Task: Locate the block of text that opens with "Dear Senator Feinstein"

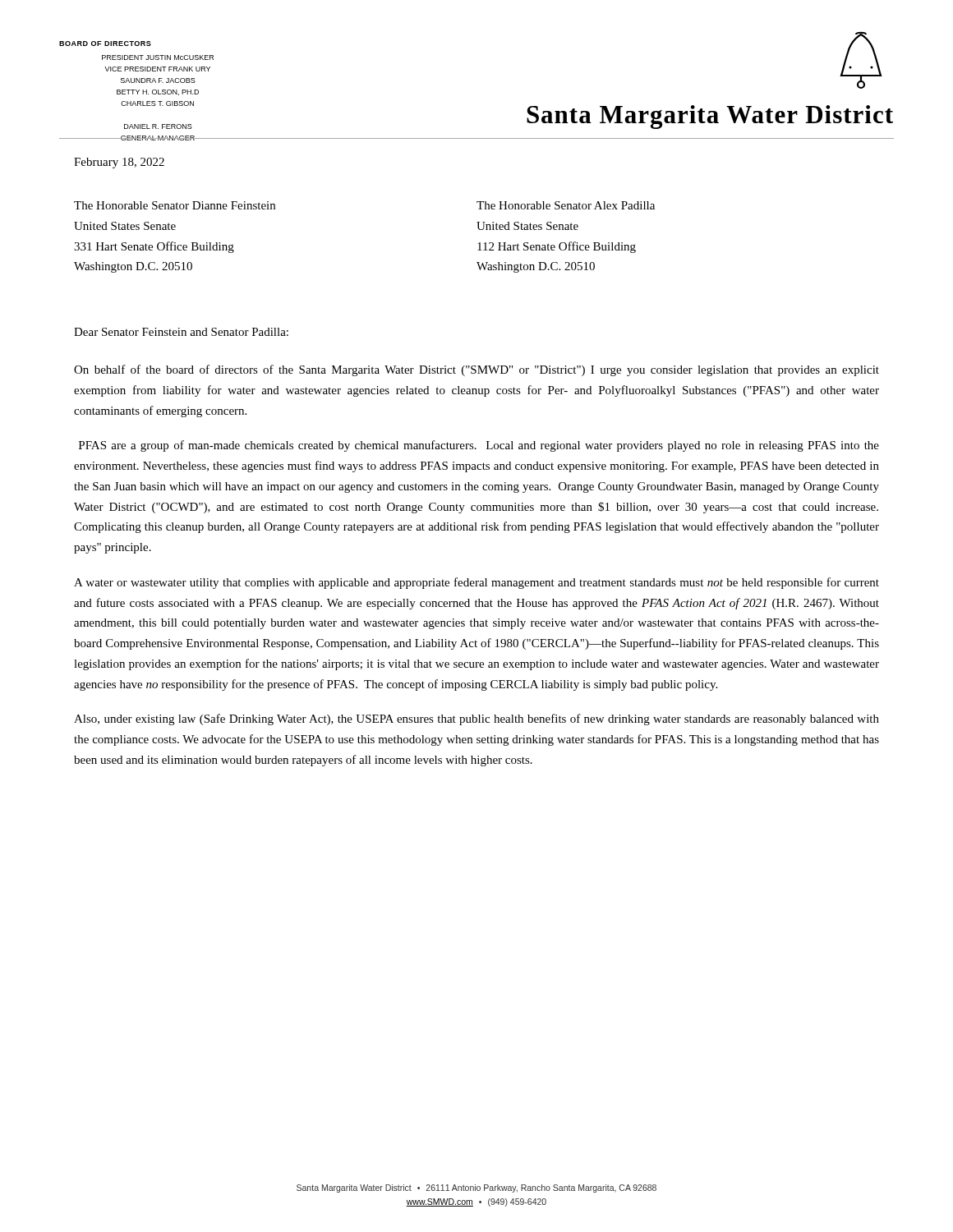Action: [x=182, y=332]
